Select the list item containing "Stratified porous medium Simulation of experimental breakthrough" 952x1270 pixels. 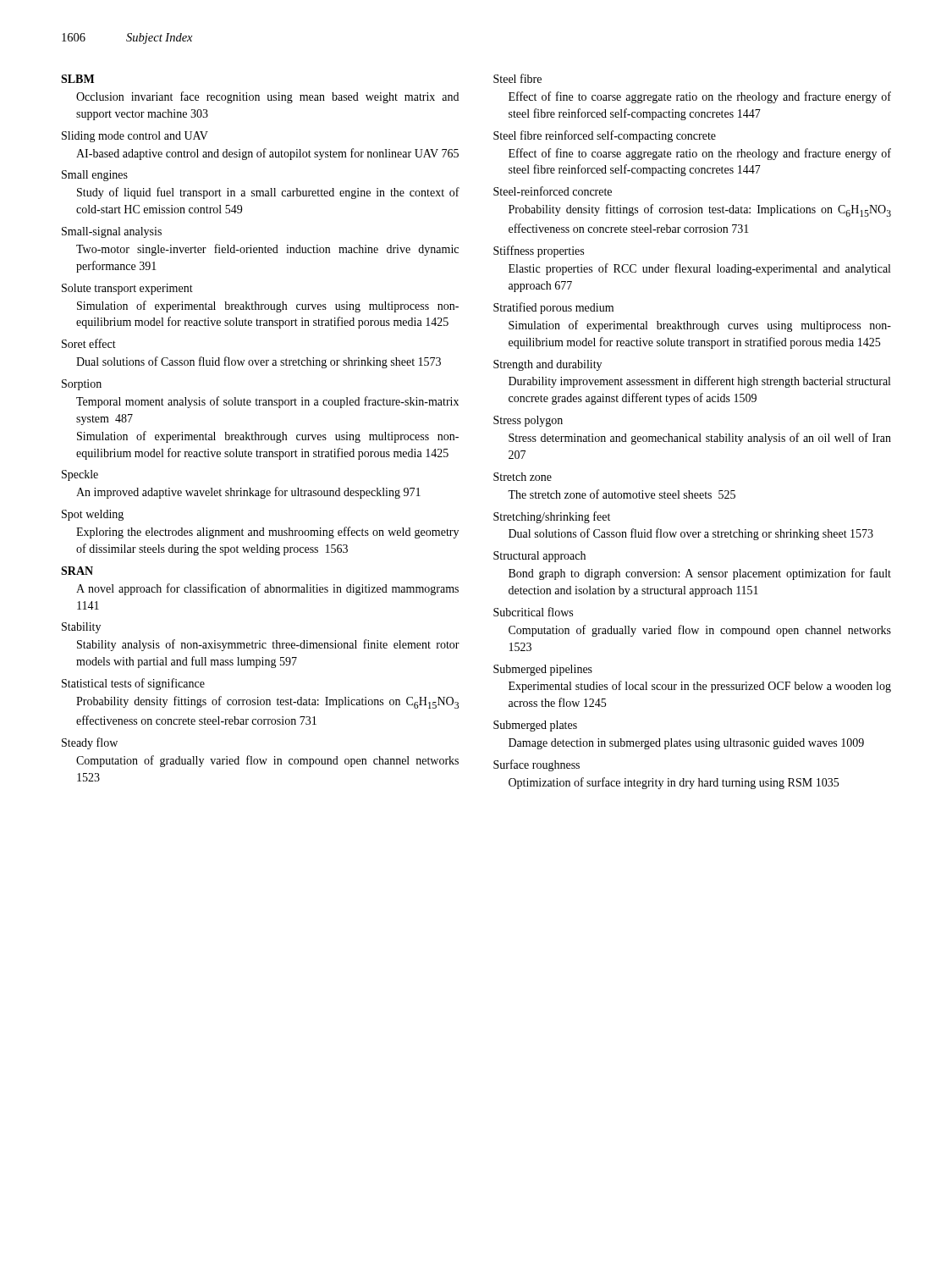[692, 325]
